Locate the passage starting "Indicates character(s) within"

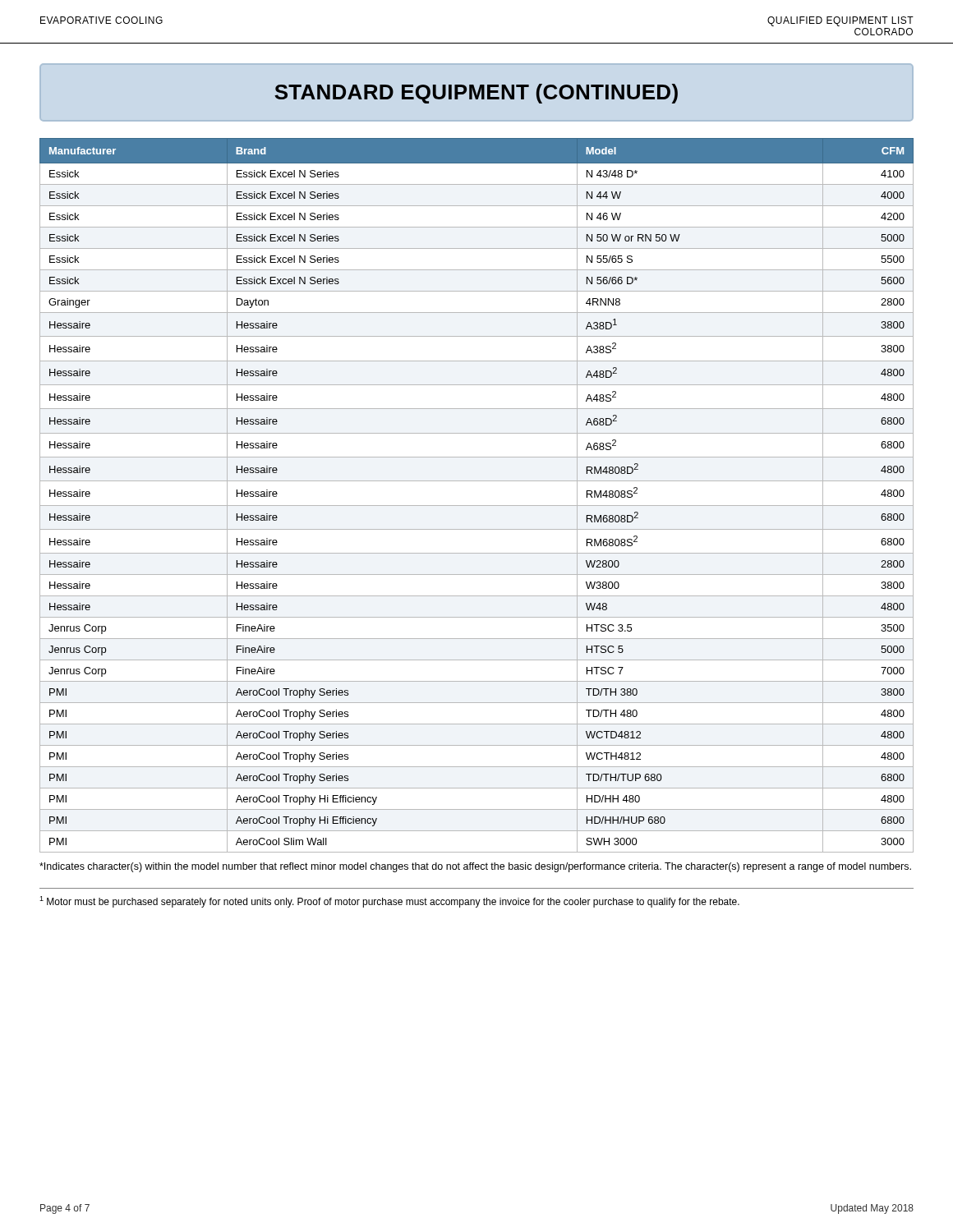tap(476, 867)
